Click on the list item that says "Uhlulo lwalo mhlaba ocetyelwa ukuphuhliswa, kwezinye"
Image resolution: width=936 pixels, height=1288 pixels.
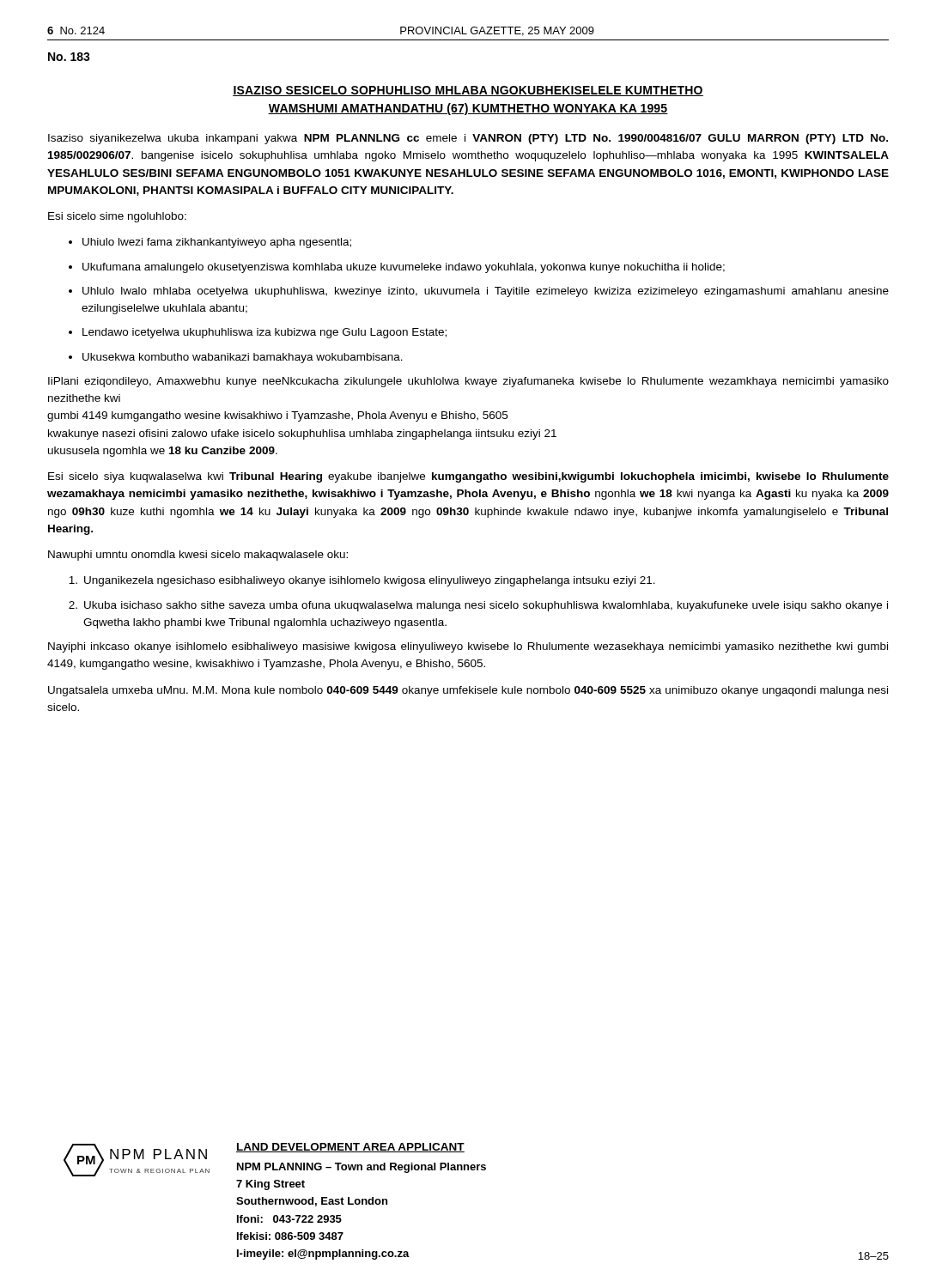pos(485,300)
